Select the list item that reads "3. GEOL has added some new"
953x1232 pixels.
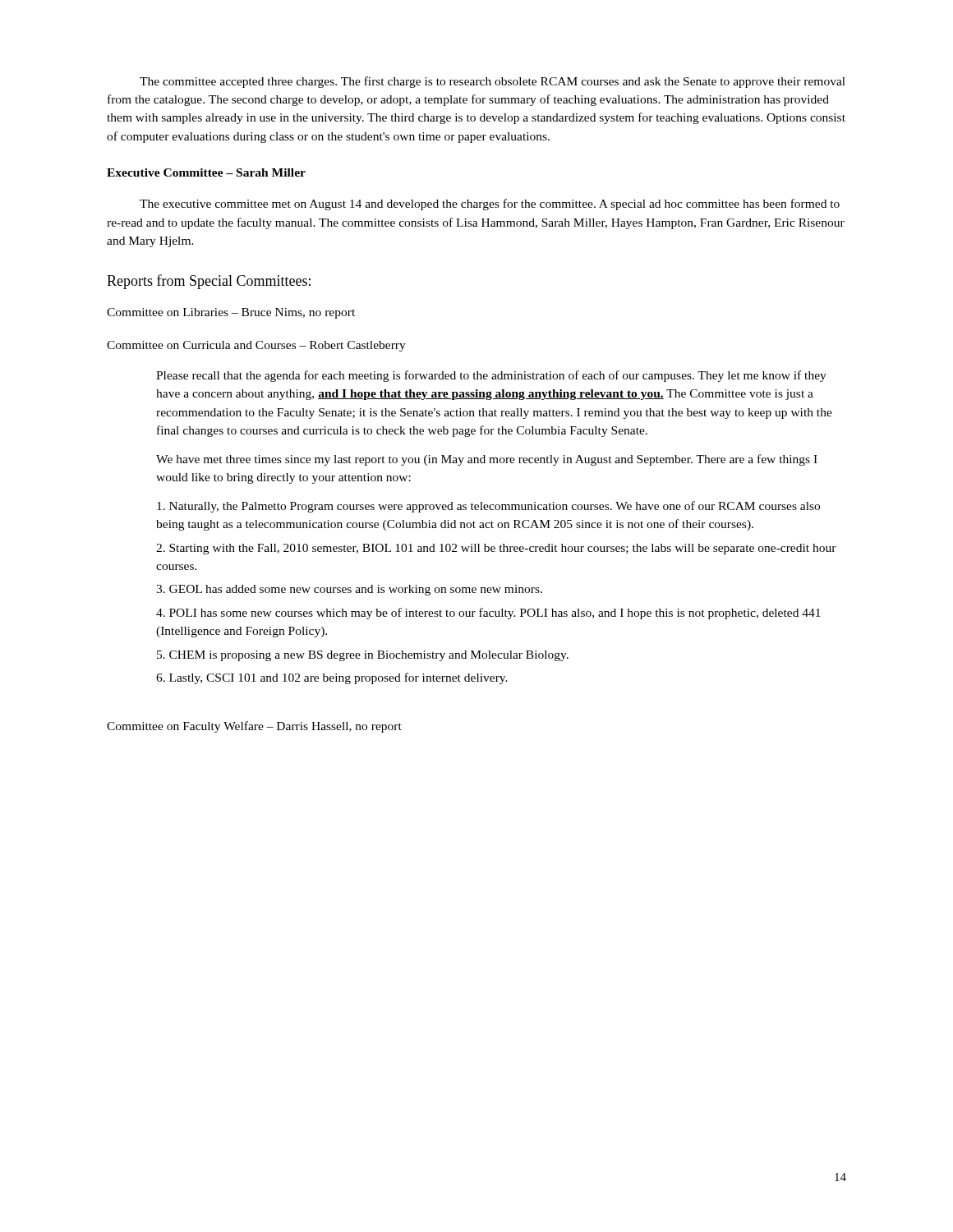(350, 589)
